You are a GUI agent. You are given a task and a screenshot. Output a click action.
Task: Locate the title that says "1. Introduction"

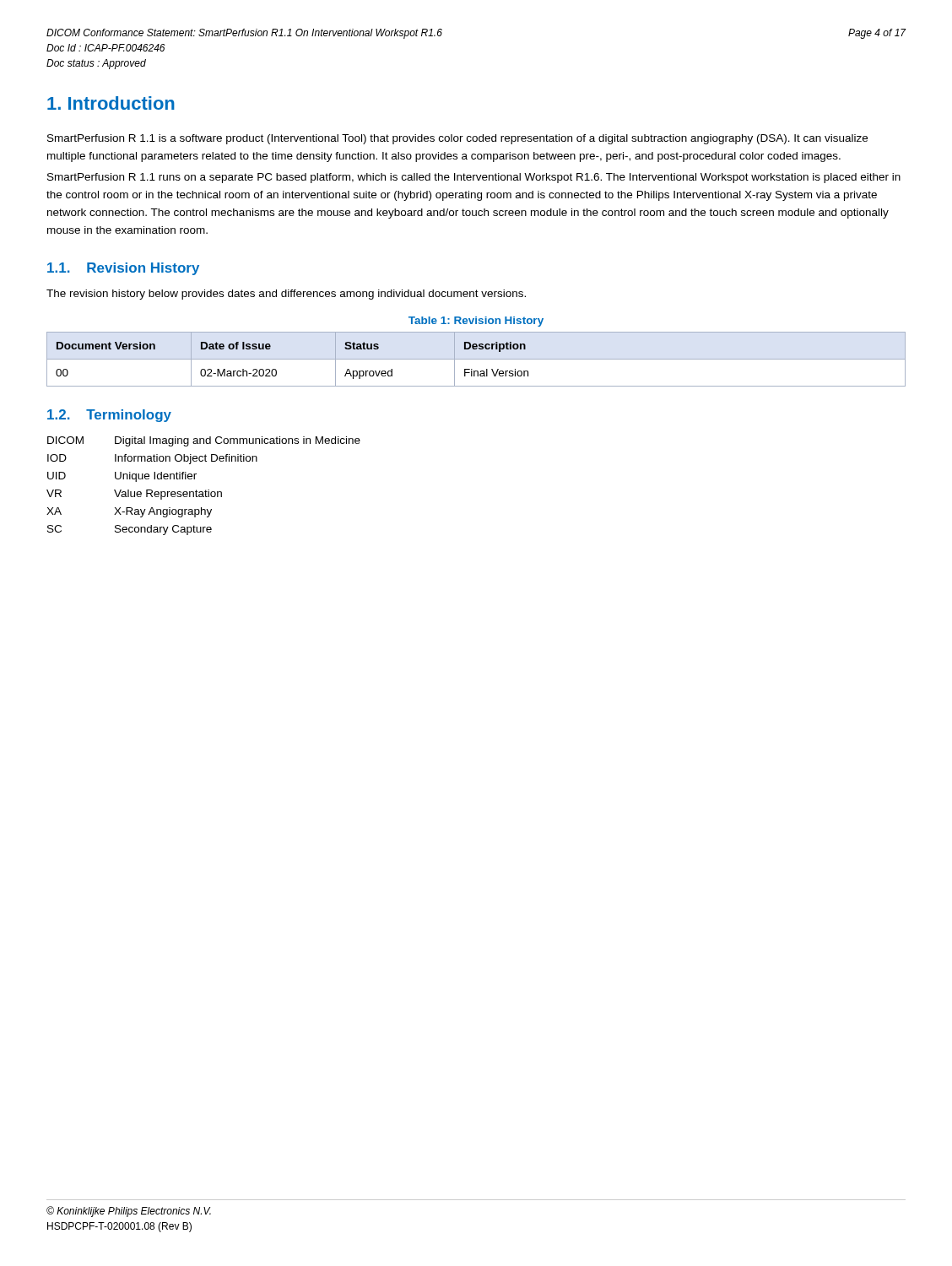click(x=111, y=103)
